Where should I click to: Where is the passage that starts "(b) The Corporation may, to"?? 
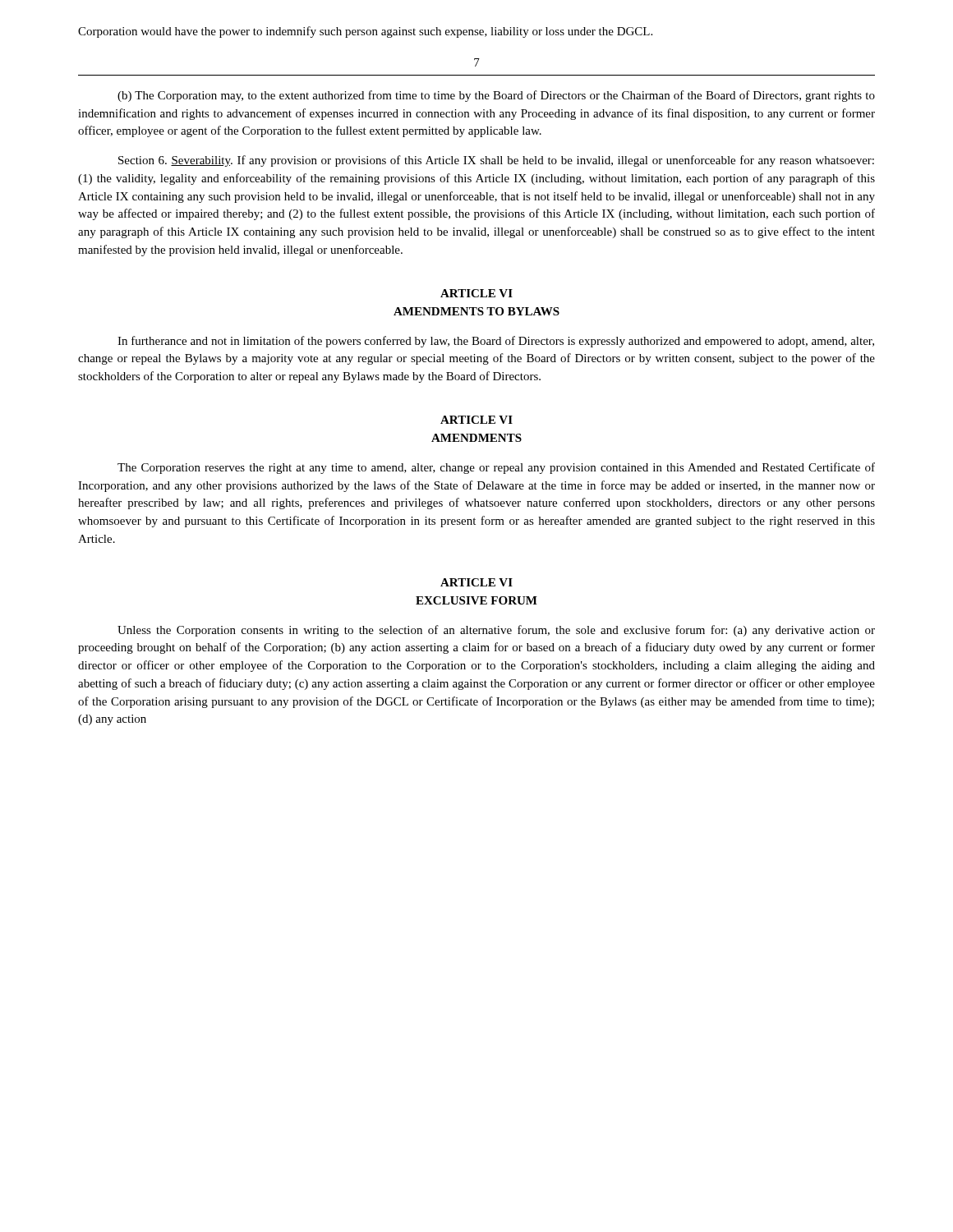476,113
